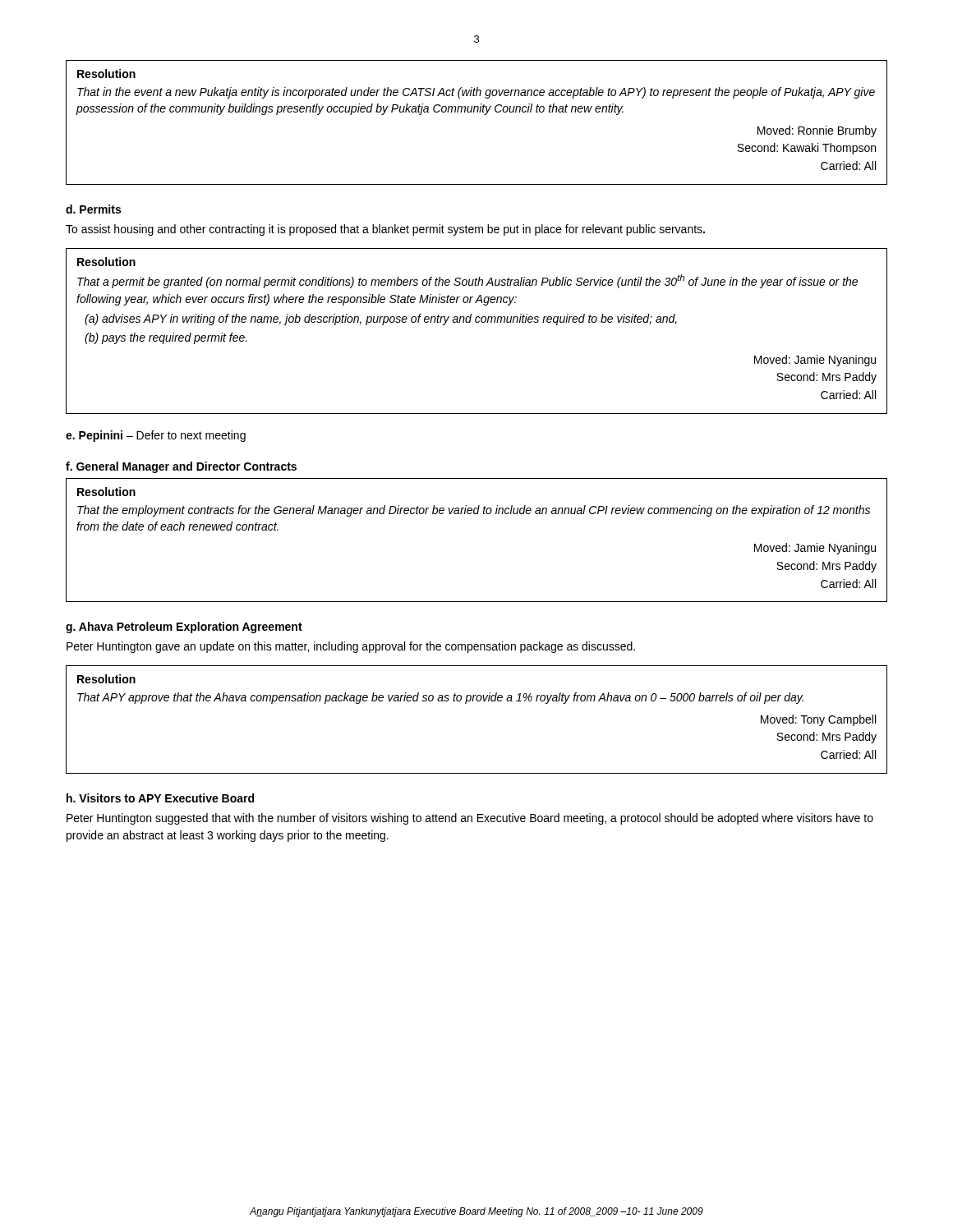Point to "e. Pepinini – Defer to next meeting"
953x1232 pixels.
click(x=156, y=435)
